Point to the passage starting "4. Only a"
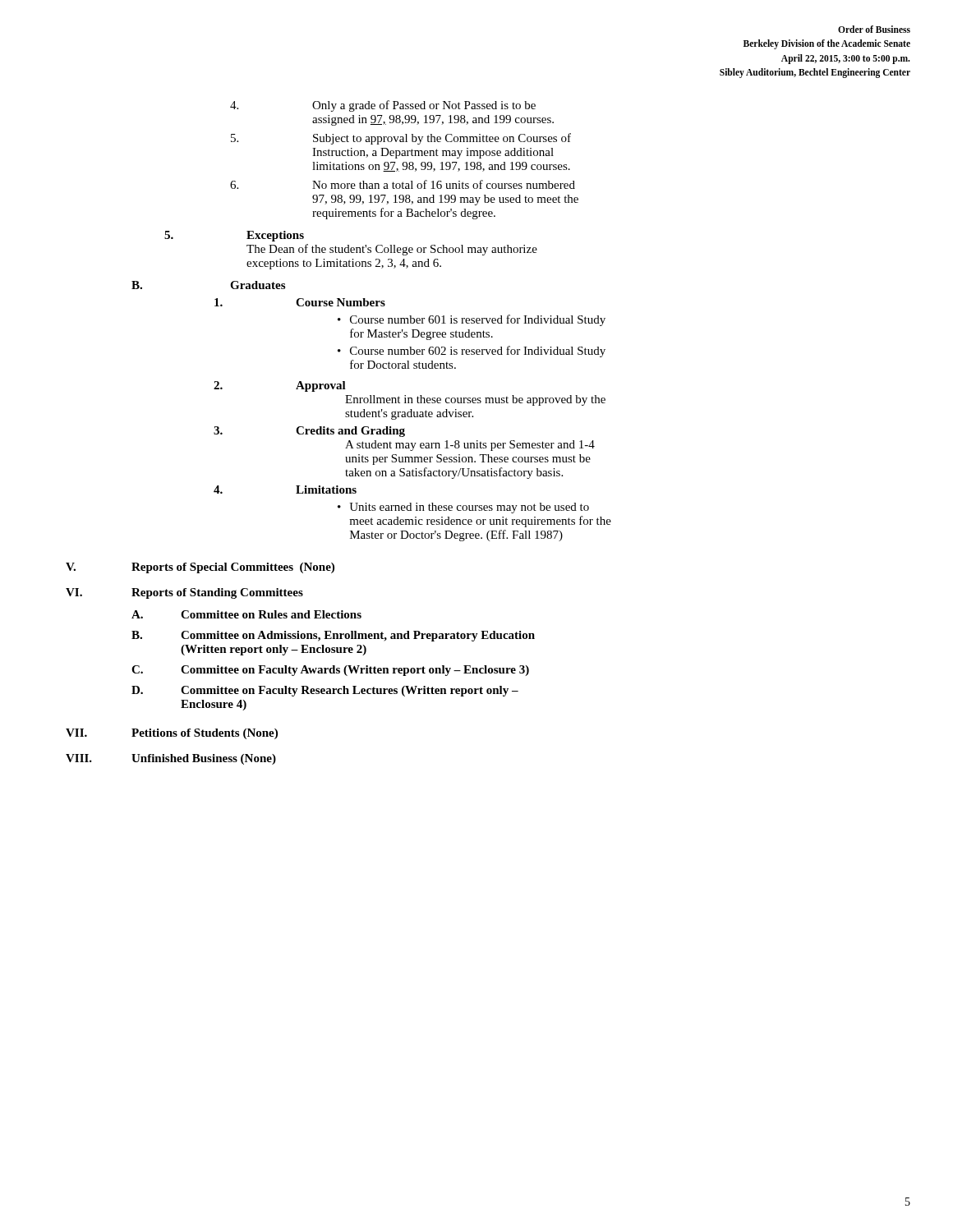This screenshot has height=1232, width=953. (x=488, y=113)
